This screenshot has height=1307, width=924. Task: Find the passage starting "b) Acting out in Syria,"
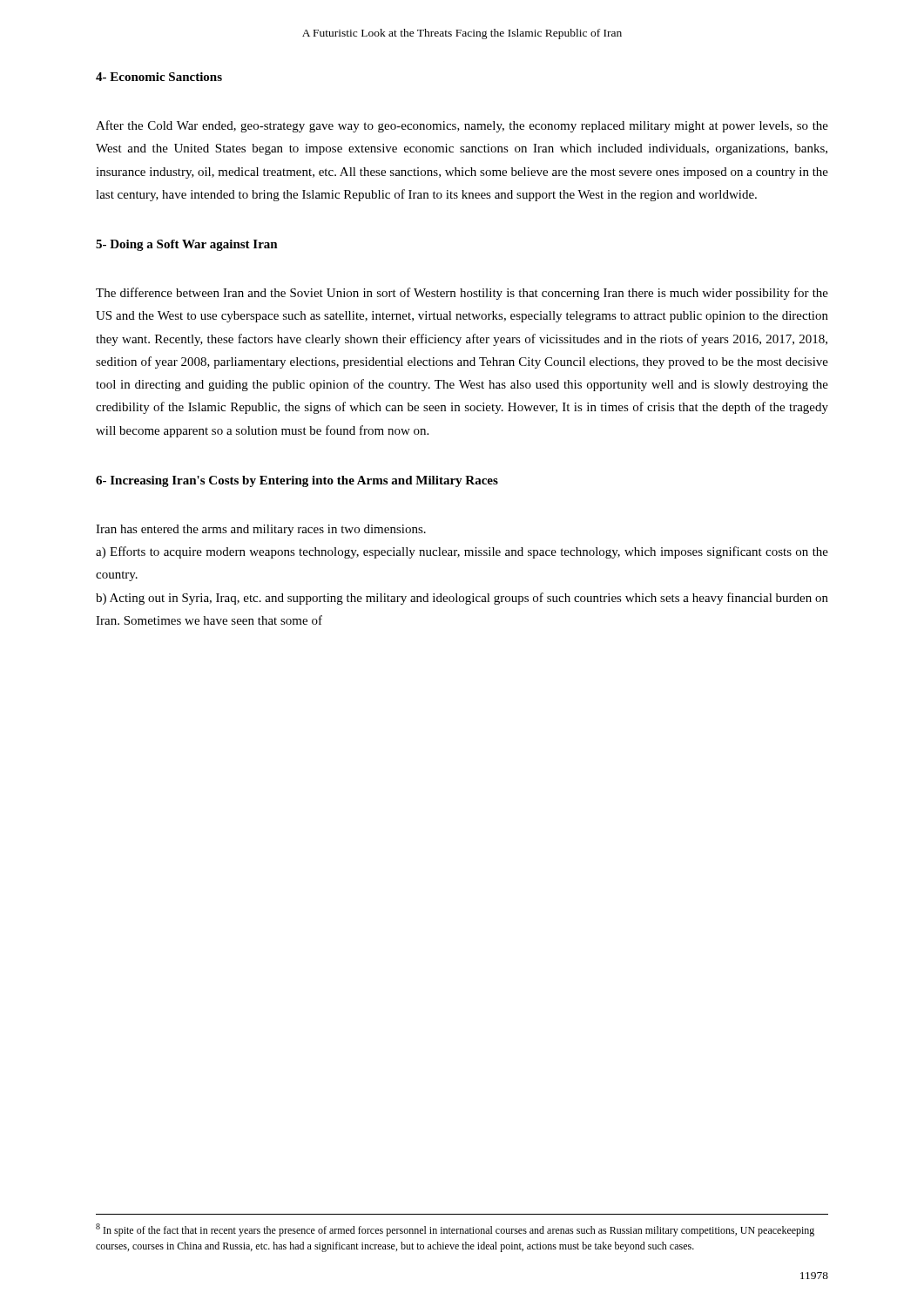pos(462,609)
